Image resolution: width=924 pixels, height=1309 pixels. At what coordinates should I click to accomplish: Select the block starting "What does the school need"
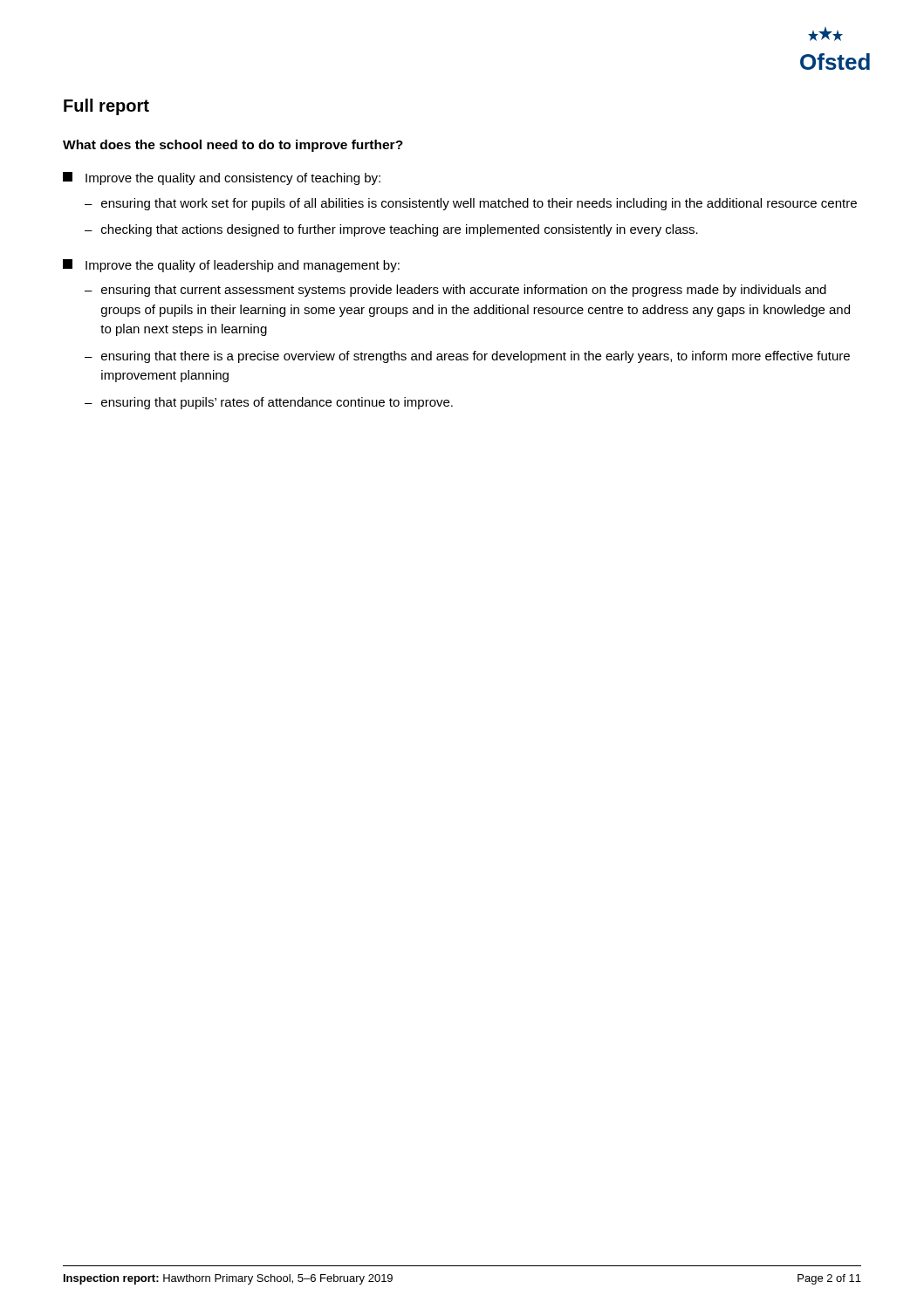pyautogui.click(x=233, y=144)
